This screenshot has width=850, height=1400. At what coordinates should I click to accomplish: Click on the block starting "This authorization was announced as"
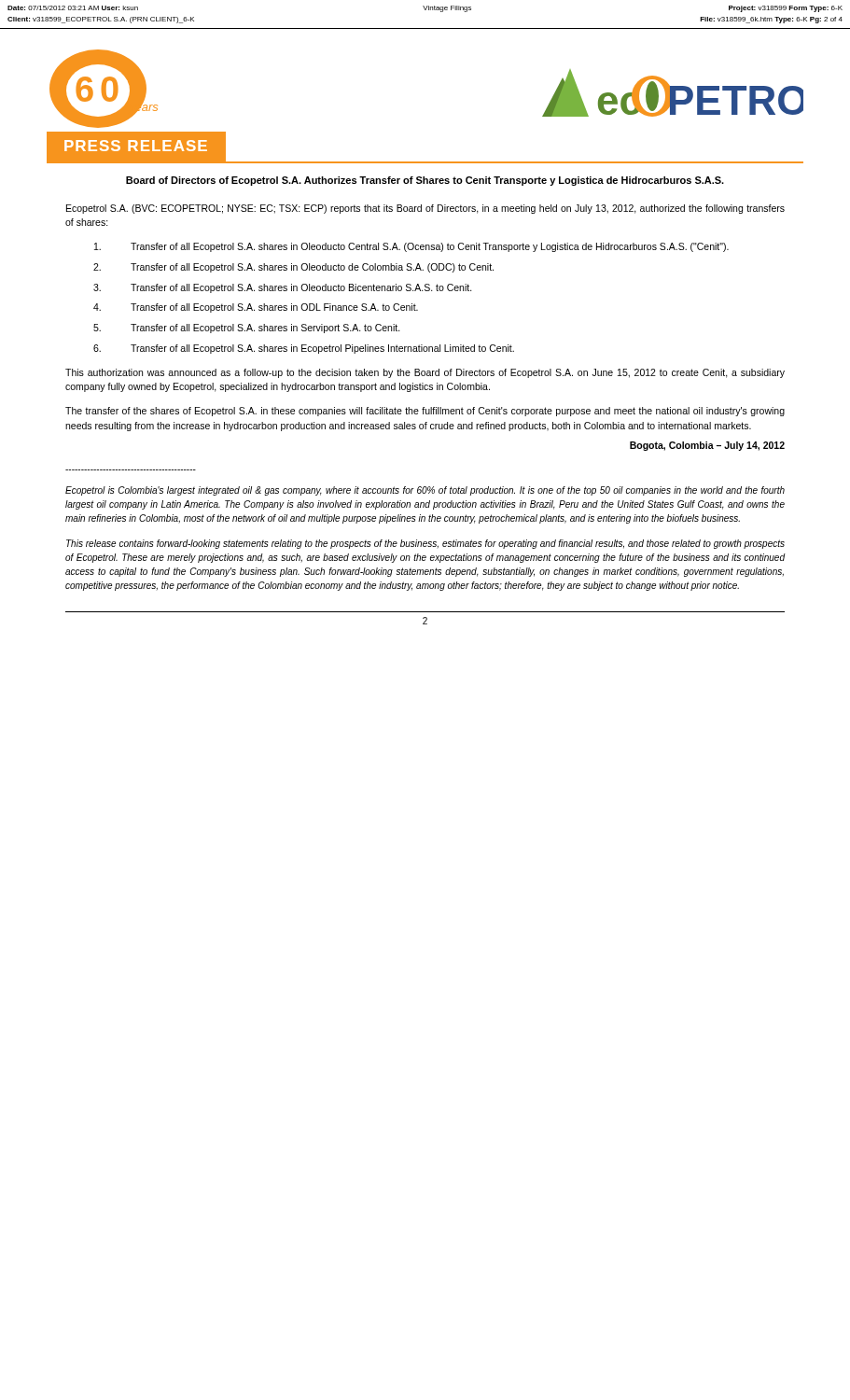(425, 379)
